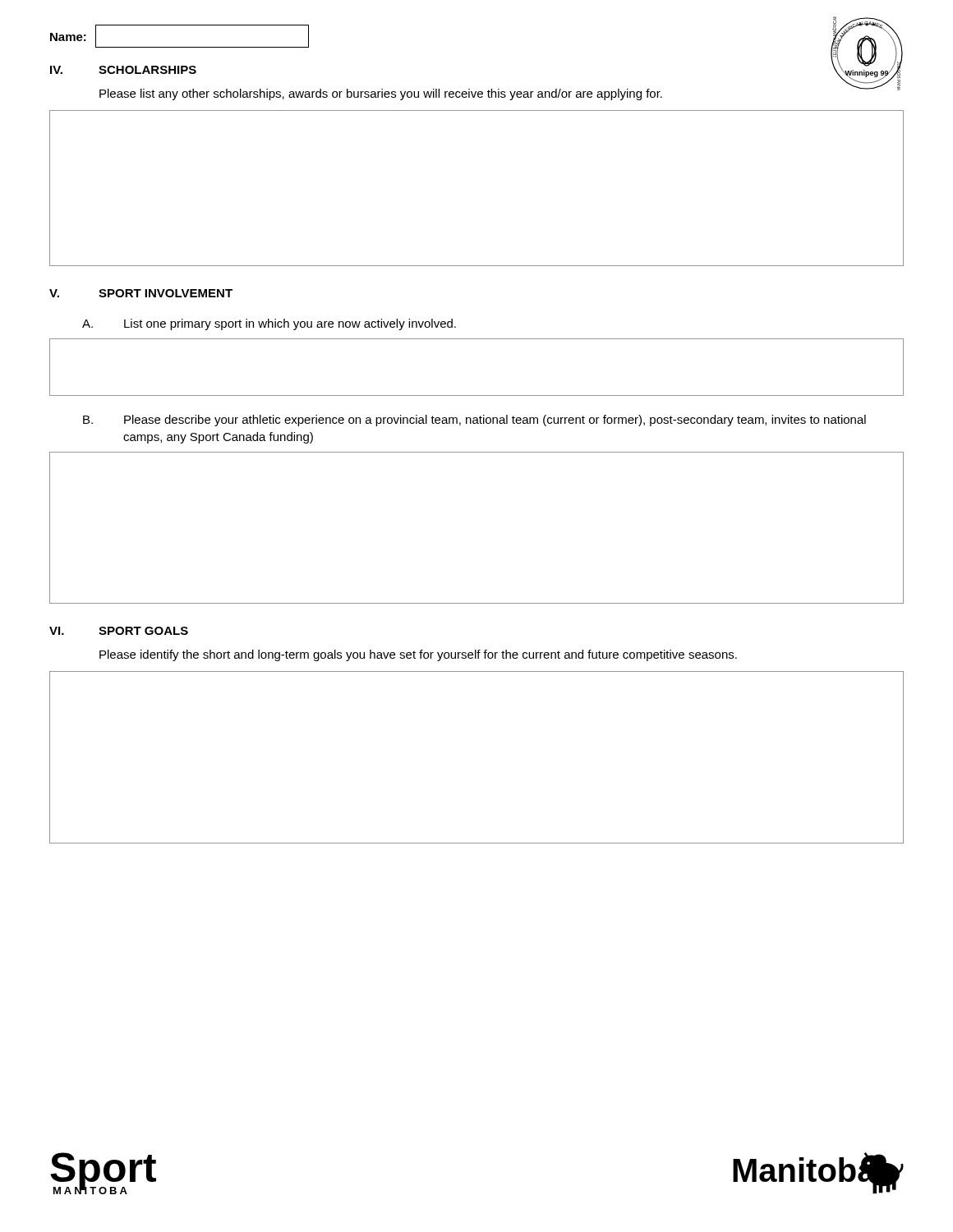
Task: Point to the text starting "Please list any other scholarships, awards or"
Action: pyautogui.click(x=381, y=93)
